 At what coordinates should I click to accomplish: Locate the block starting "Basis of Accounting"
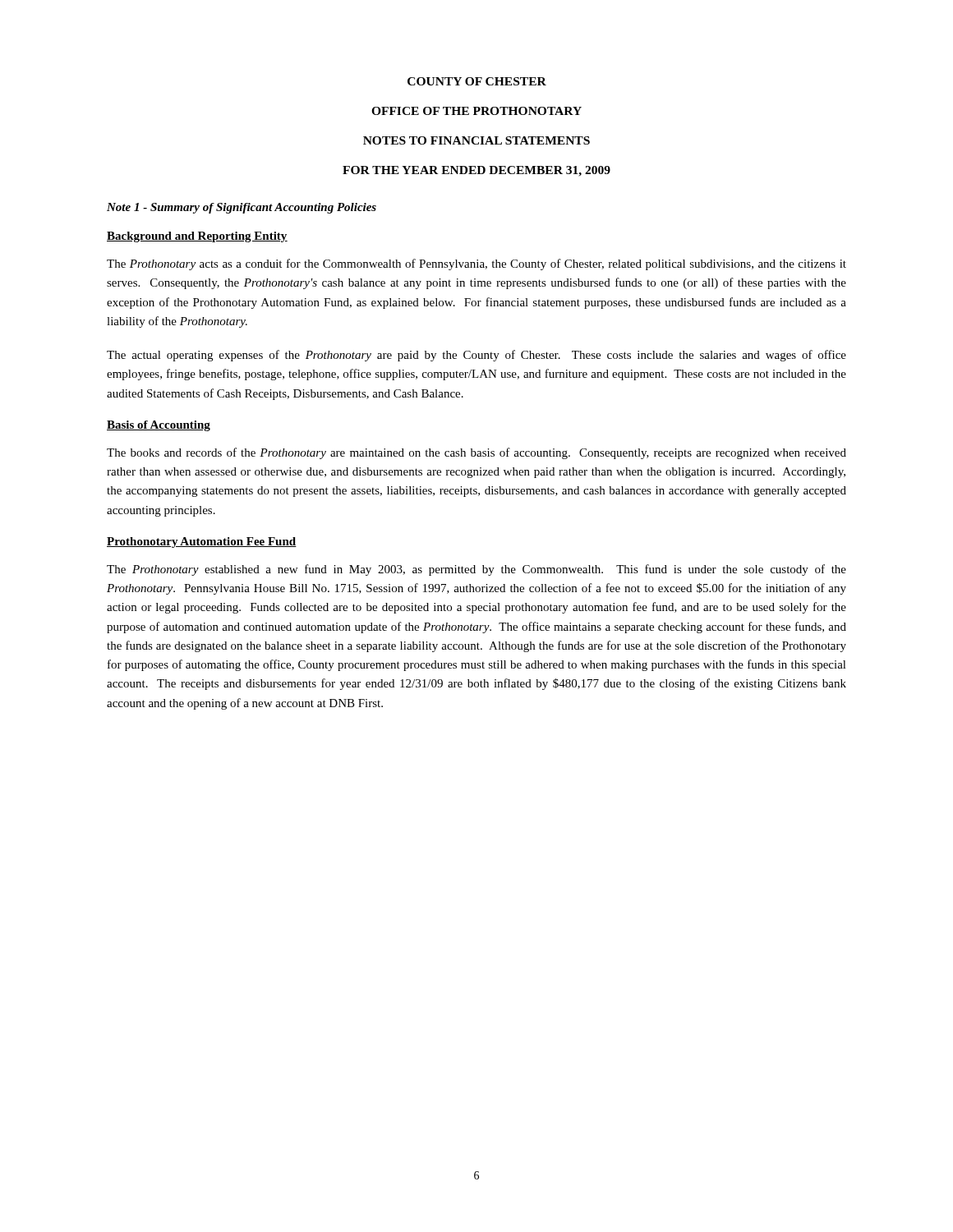159,424
